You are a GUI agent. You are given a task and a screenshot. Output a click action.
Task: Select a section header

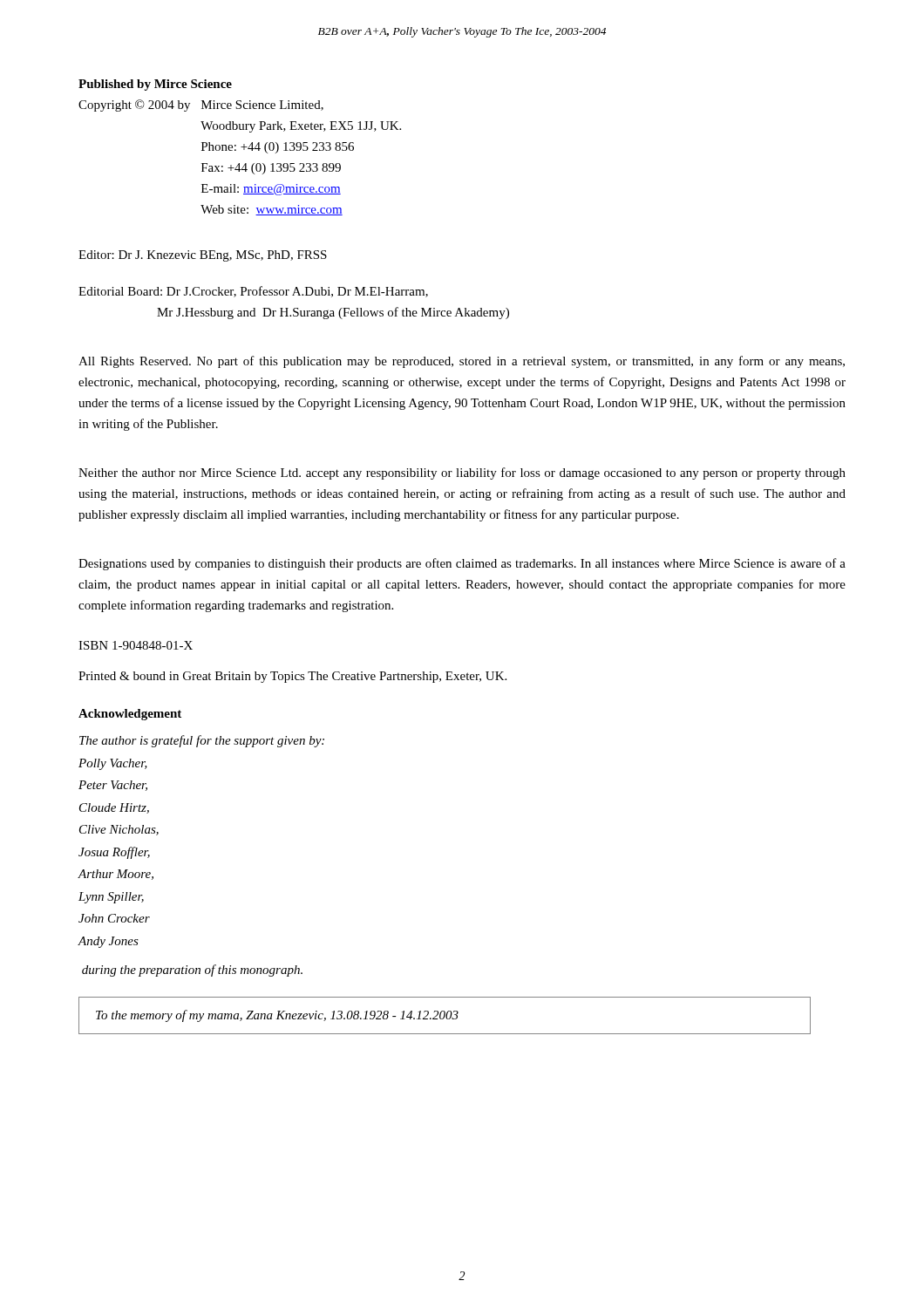click(x=130, y=713)
